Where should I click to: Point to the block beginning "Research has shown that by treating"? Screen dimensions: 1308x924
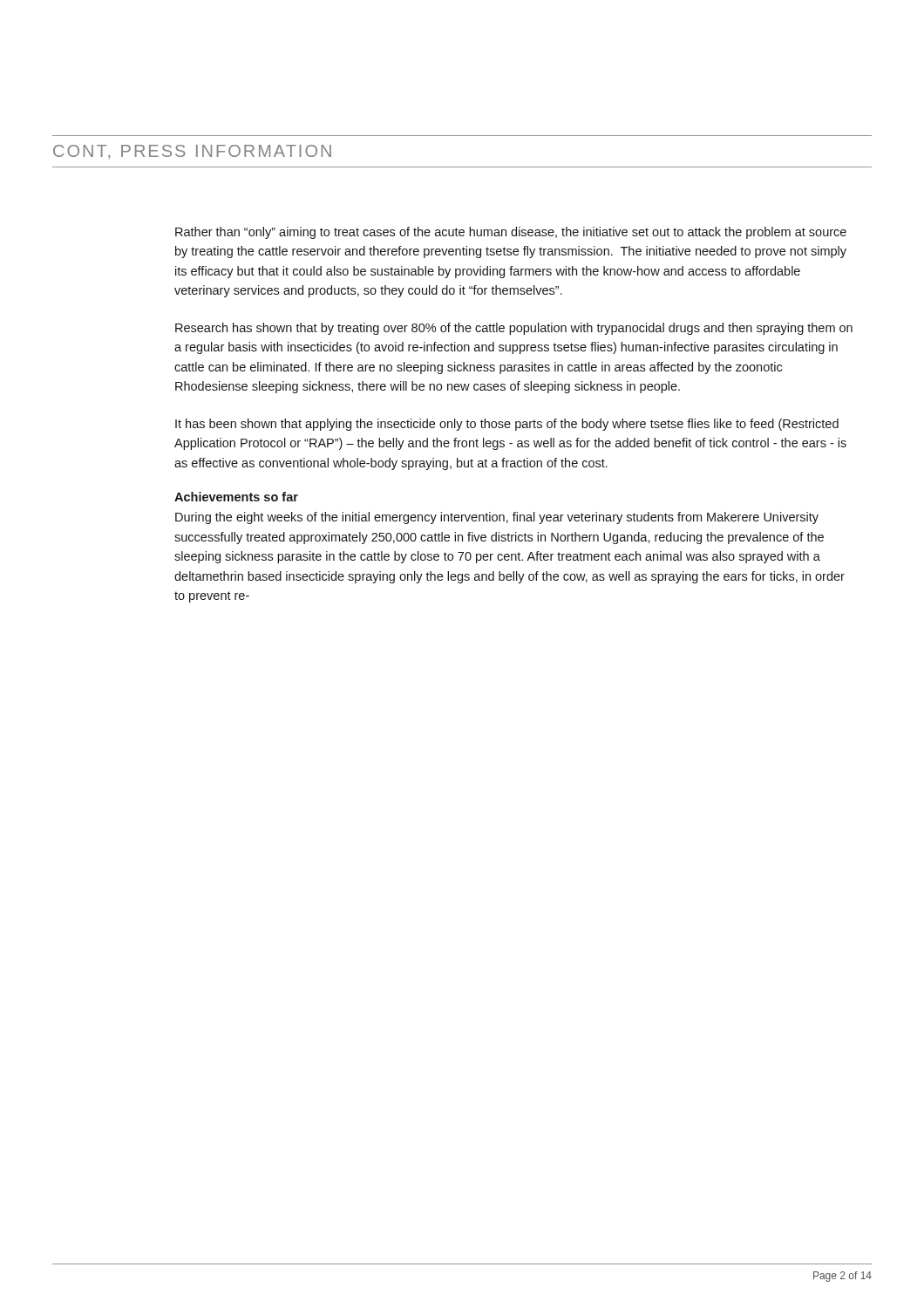514,357
